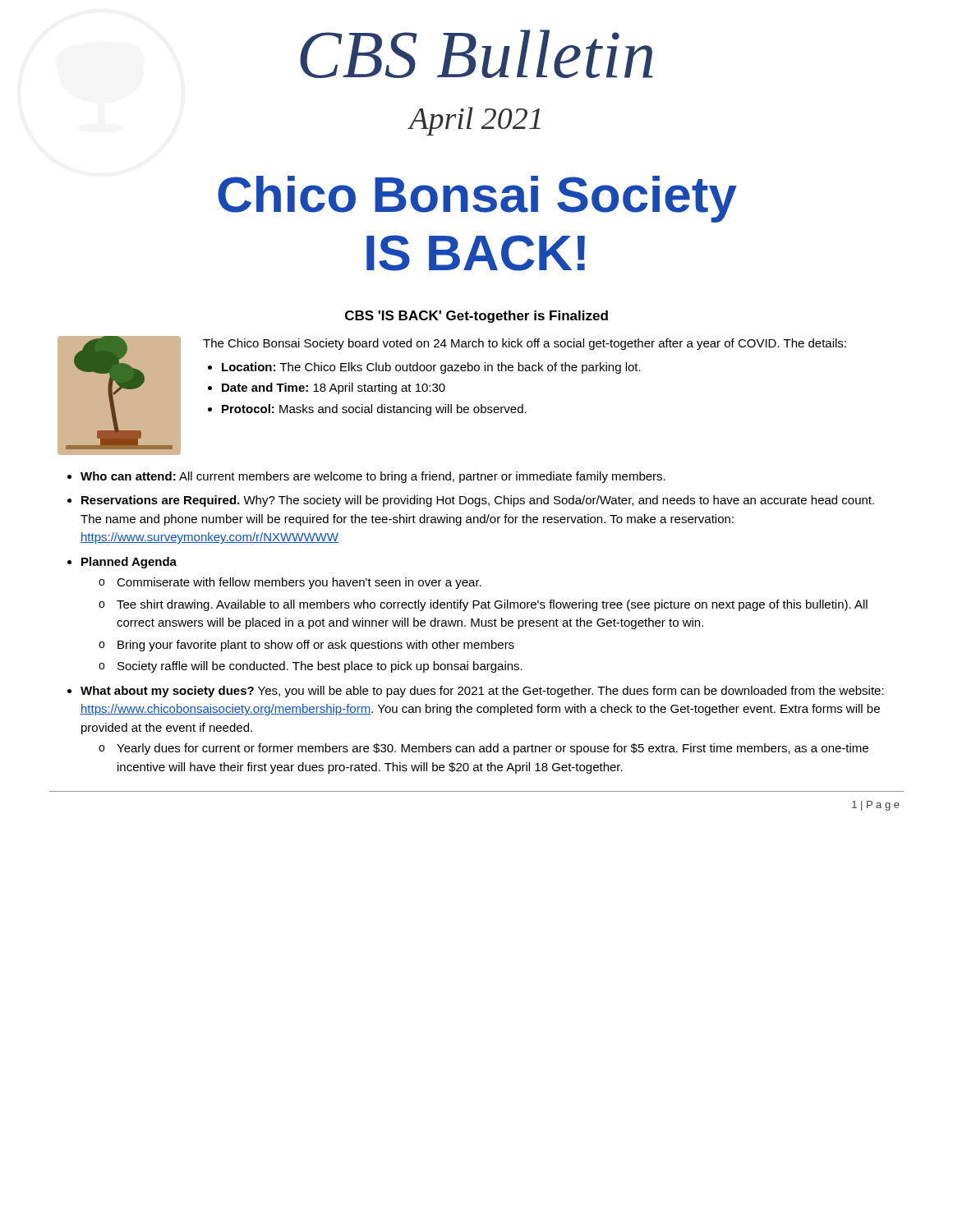This screenshot has width=953, height=1232.
Task: Click on the list item containing "Society raffle will be conducted. The best"
Action: (x=320, y=666)
